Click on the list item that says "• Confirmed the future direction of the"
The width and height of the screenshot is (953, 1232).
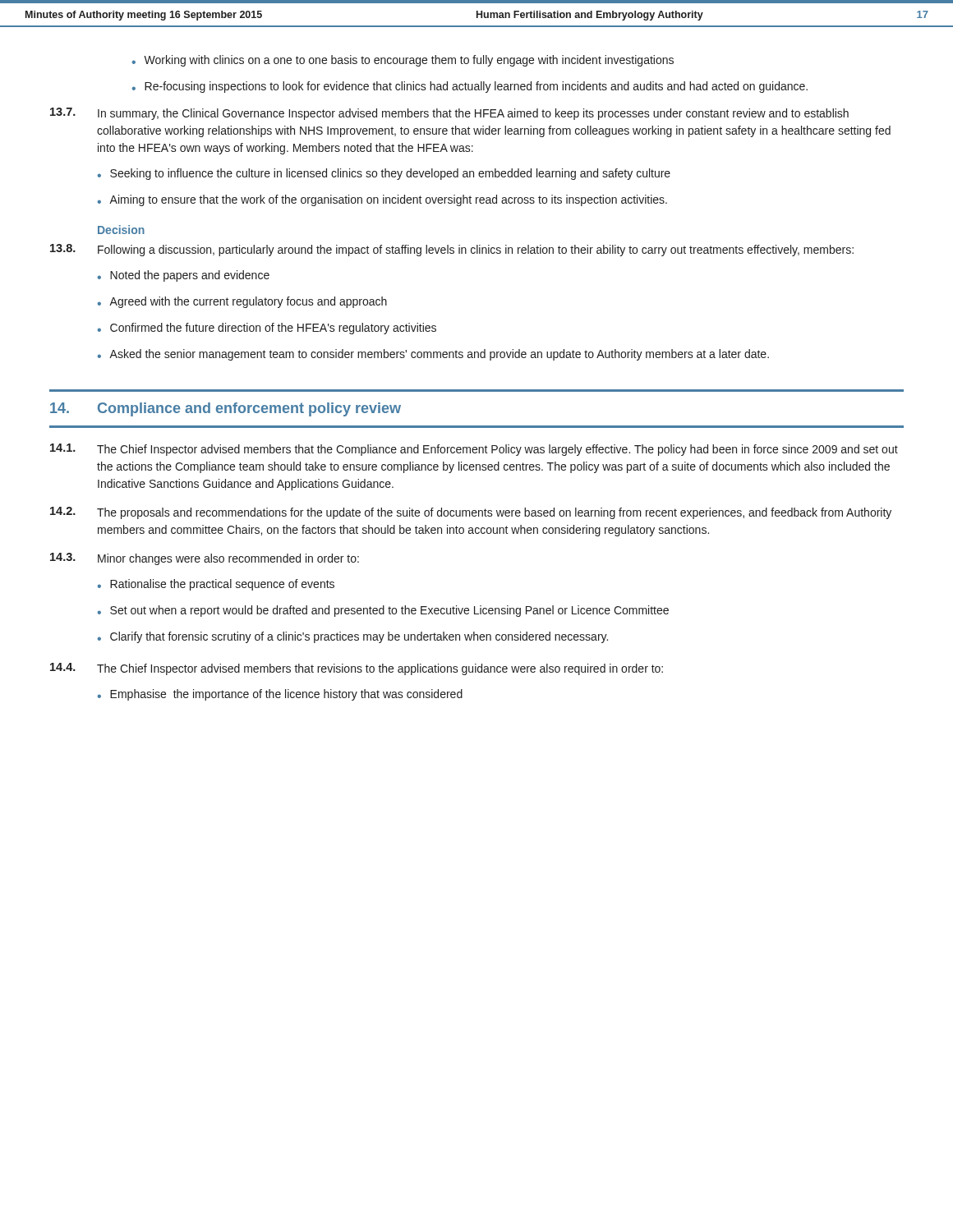click(x=267, y=330)
